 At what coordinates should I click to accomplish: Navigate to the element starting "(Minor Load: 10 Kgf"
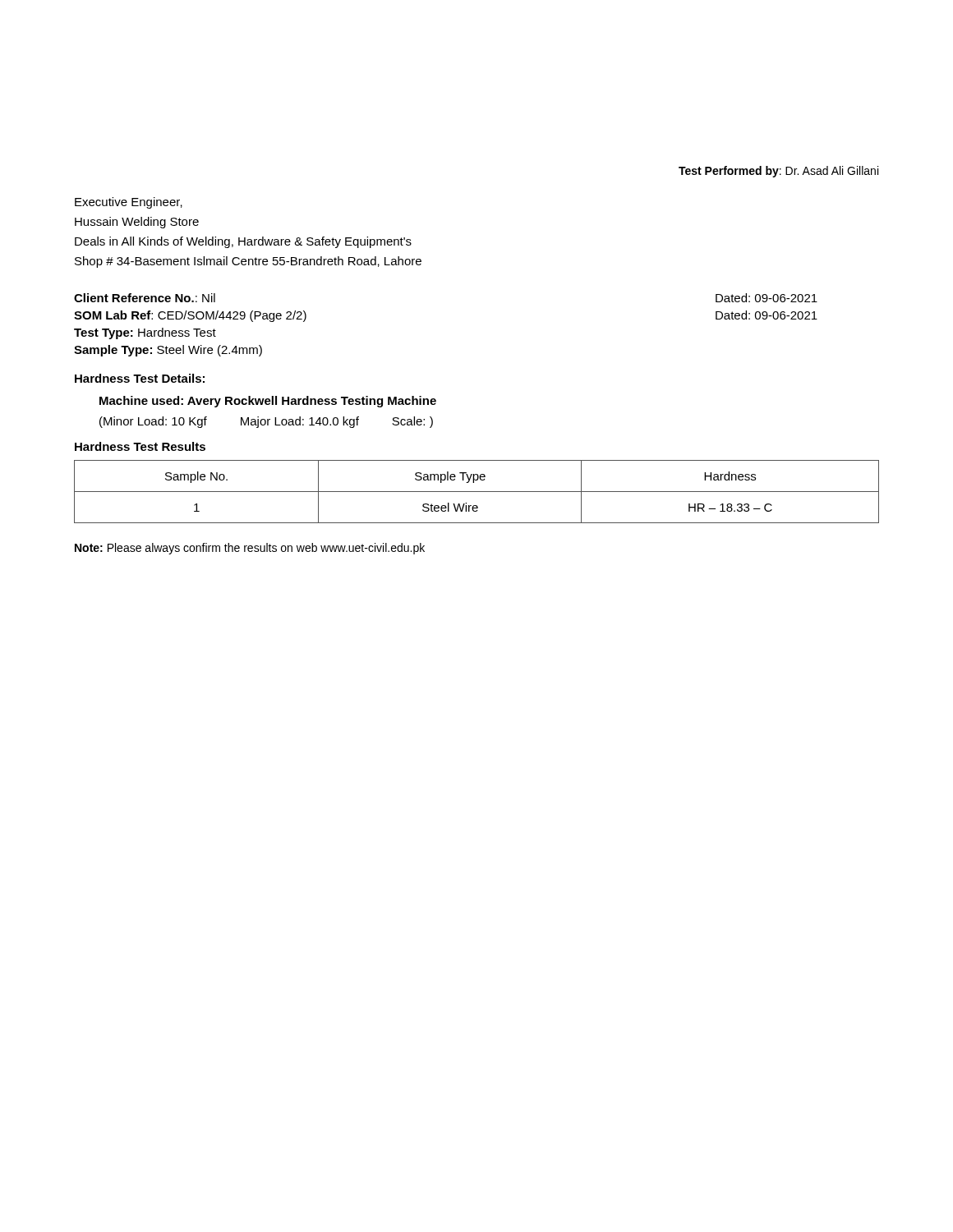pyautogui.click(x=266, y=421)
